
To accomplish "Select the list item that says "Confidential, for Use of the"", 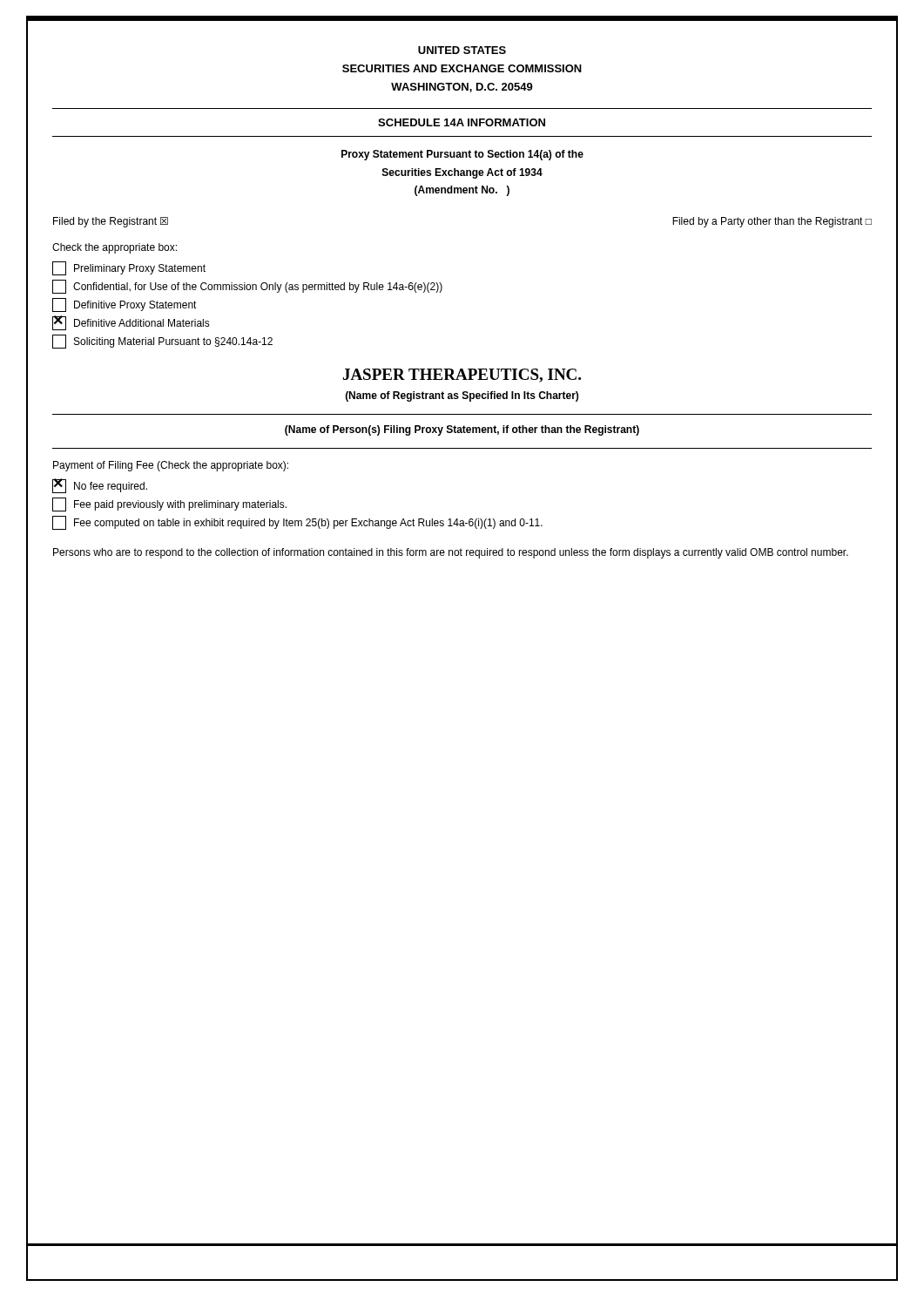I will (247, 286).
